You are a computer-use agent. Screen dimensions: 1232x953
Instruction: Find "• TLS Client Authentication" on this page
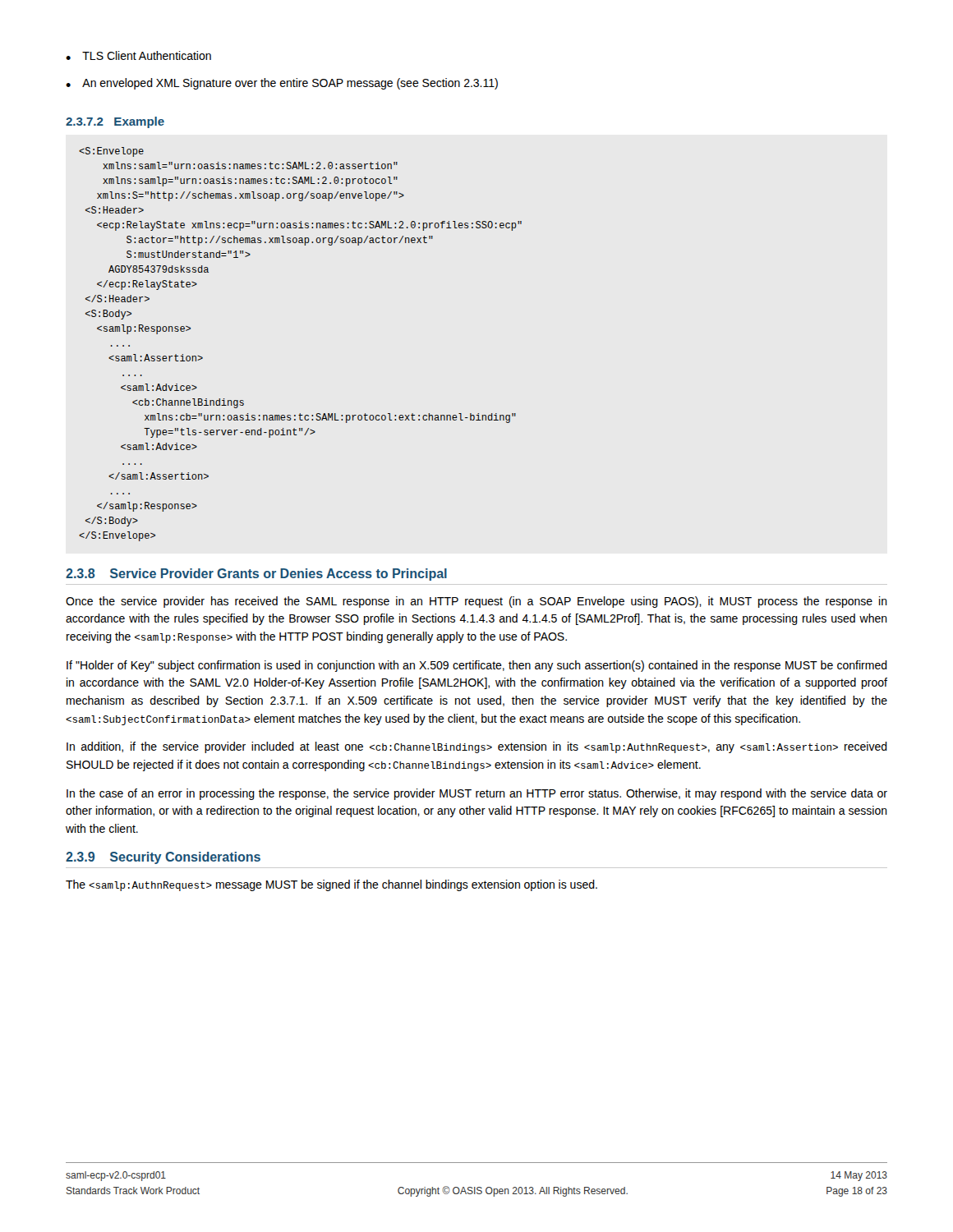[x=139, y=59]
